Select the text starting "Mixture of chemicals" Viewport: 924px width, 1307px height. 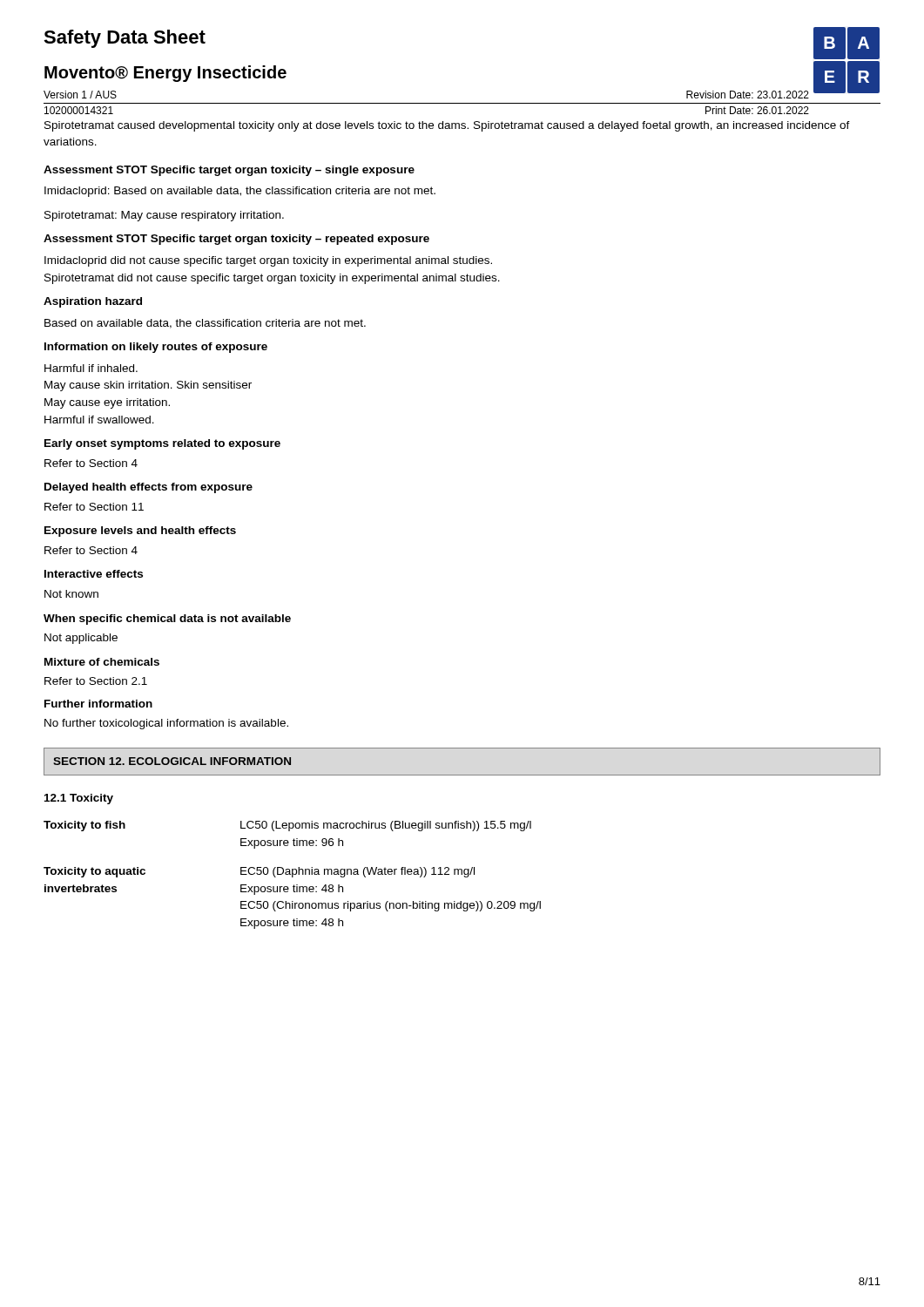click(102, 661)
